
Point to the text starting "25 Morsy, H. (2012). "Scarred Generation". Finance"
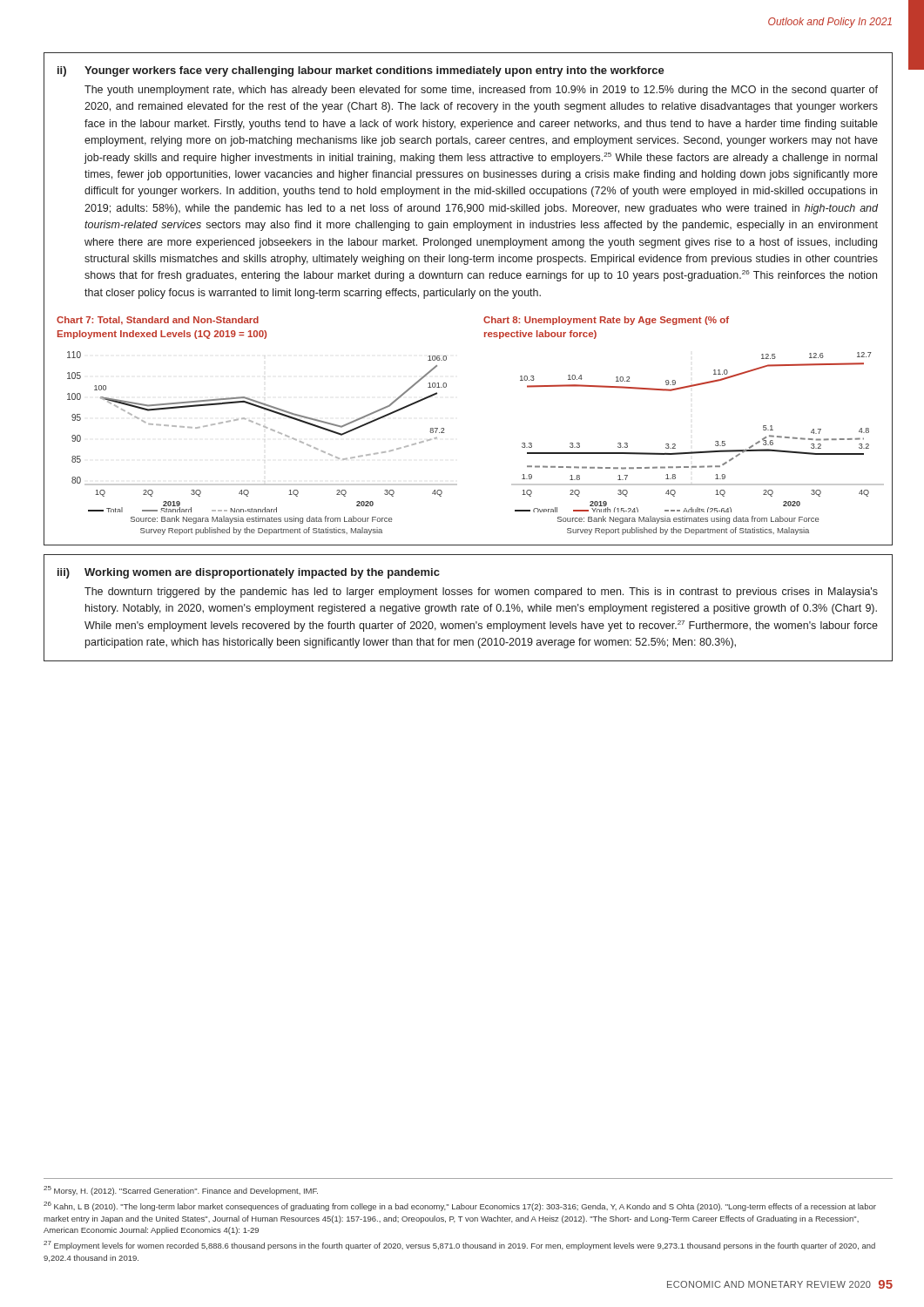(181, 1190)
